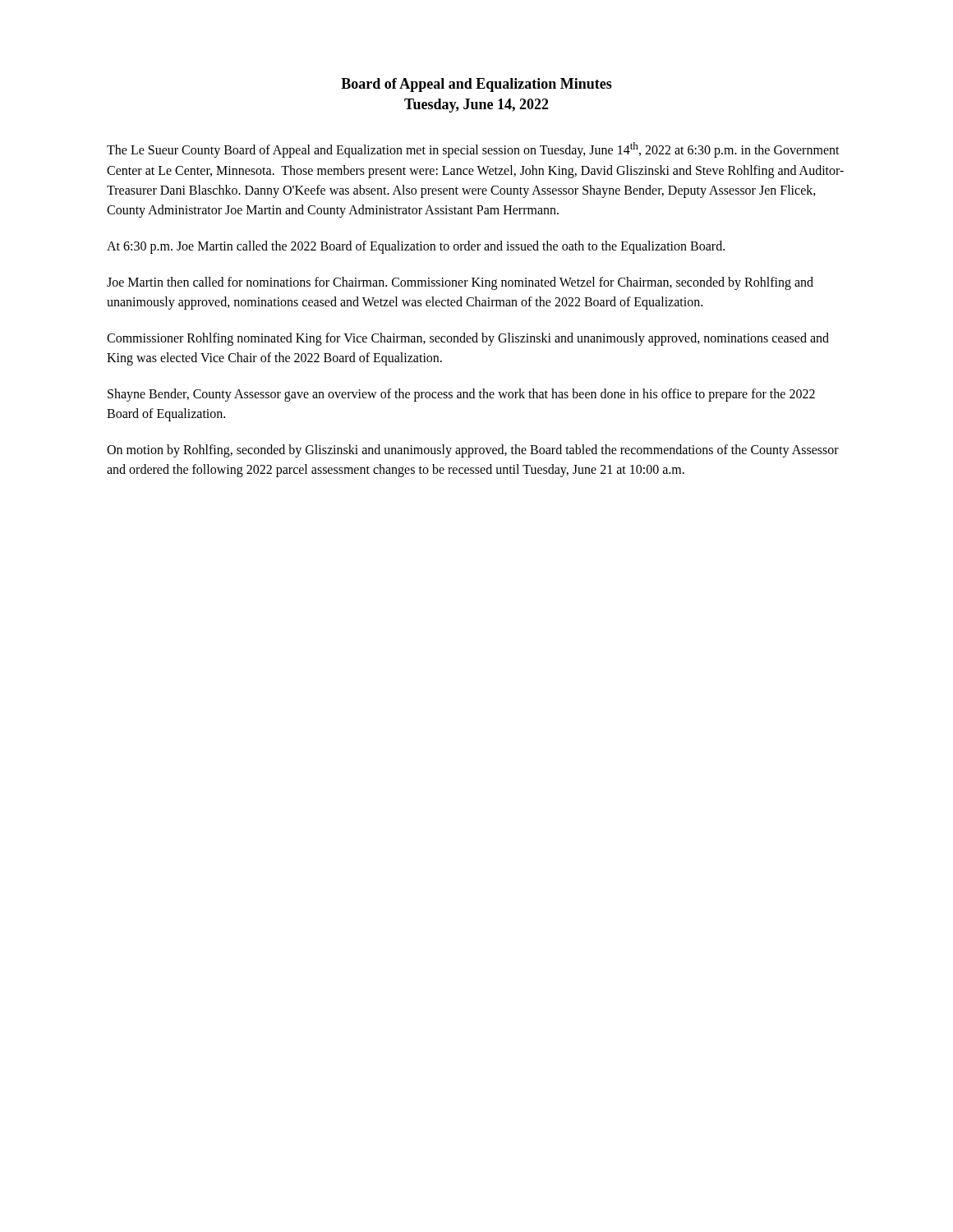Navigate to the passage starting "Shayne Bender, County Assessor gave an"
953x1232 pixels.
[461, 403]
